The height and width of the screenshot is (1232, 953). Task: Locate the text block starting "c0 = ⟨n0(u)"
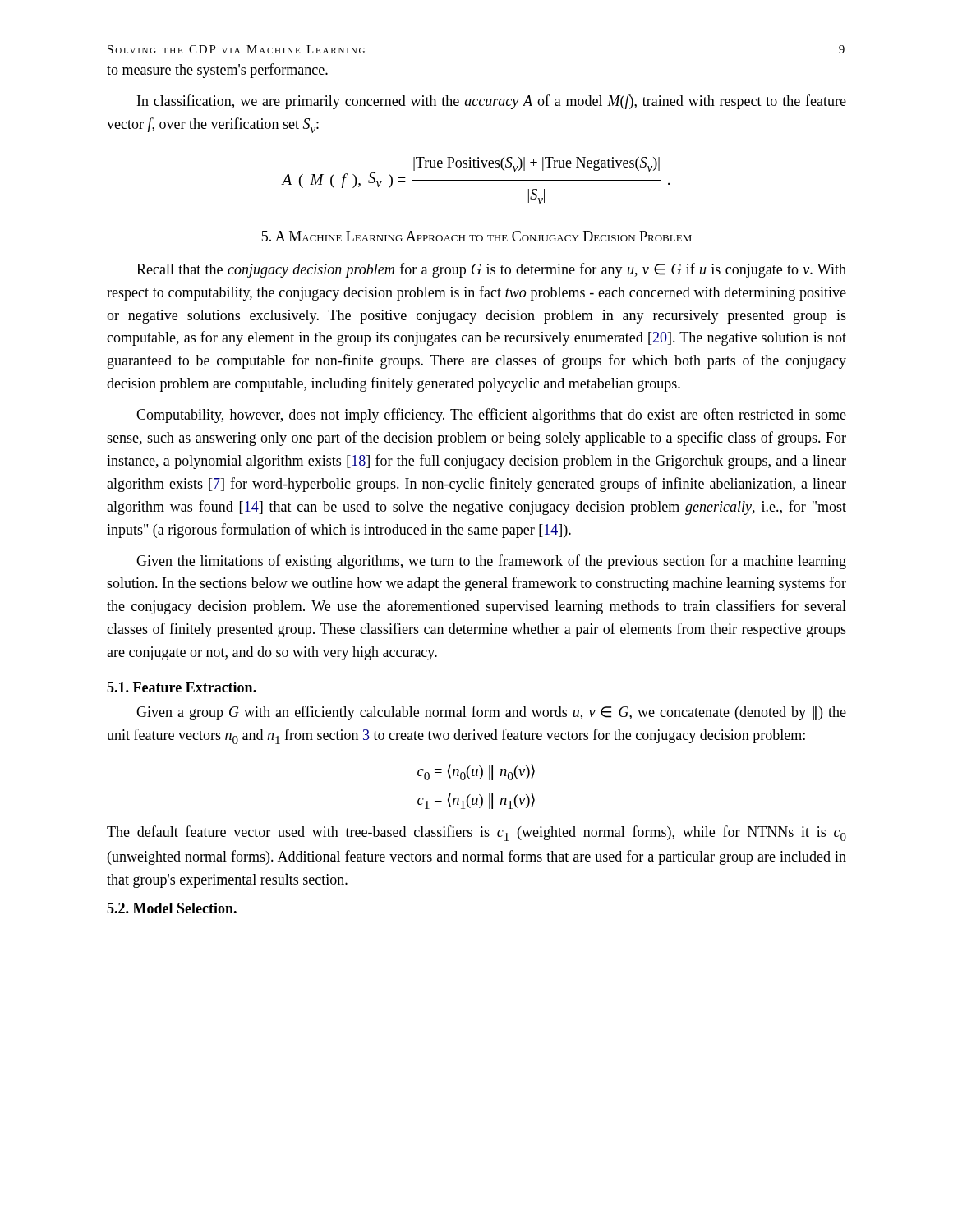click(x=476, y=787)
